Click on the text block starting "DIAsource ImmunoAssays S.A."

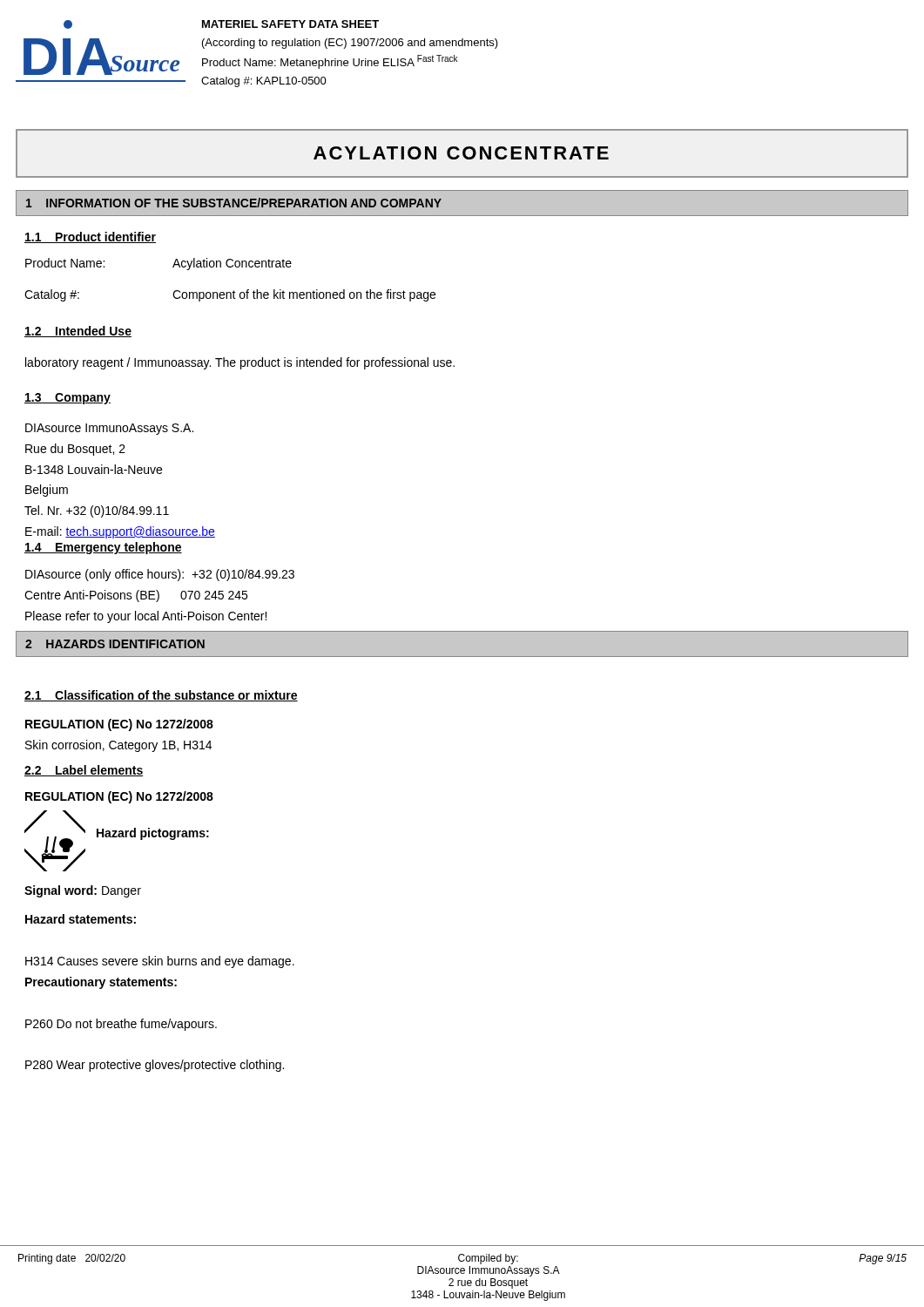pyautogui.click(x=120, y=480)
